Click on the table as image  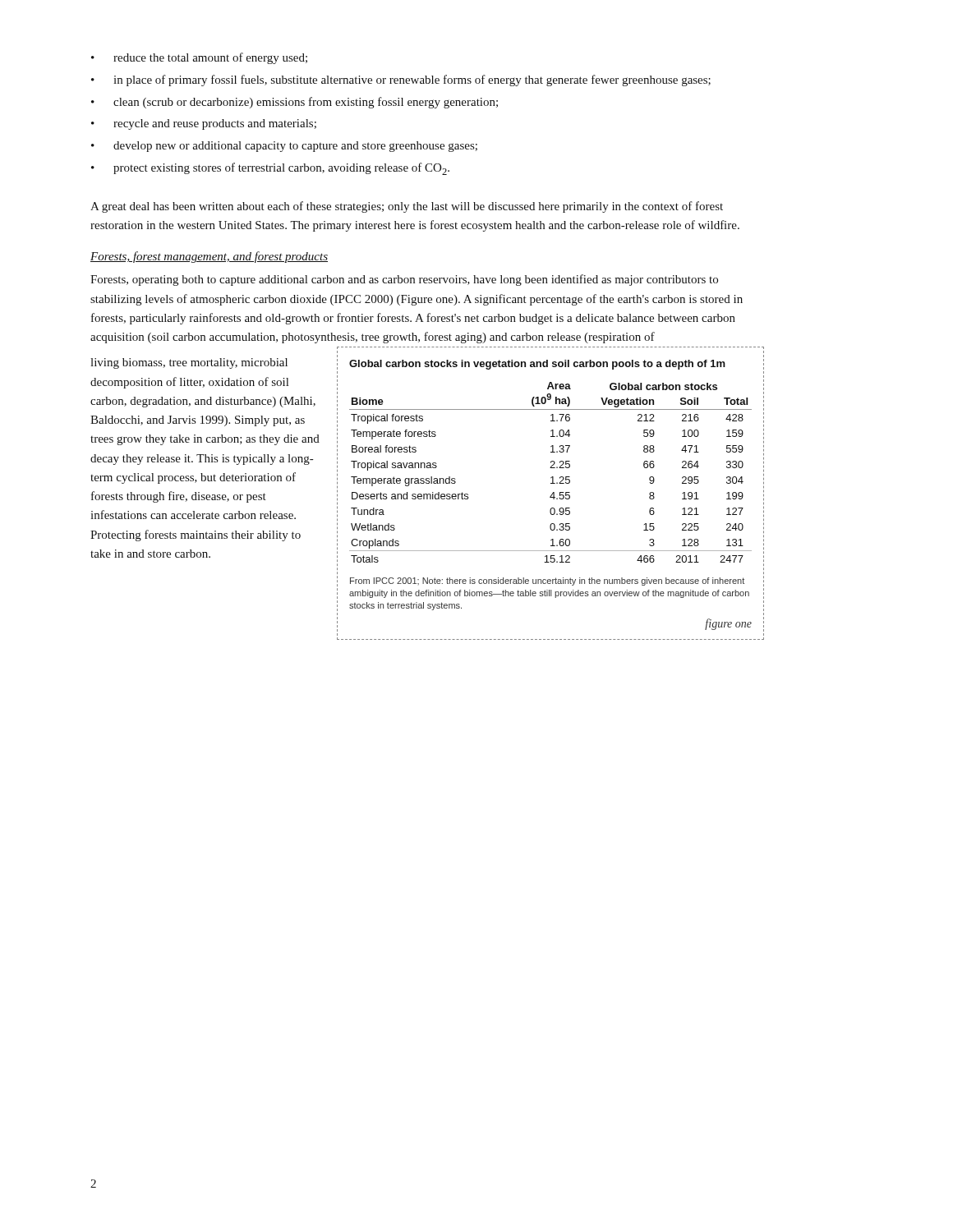pos(550,493)
